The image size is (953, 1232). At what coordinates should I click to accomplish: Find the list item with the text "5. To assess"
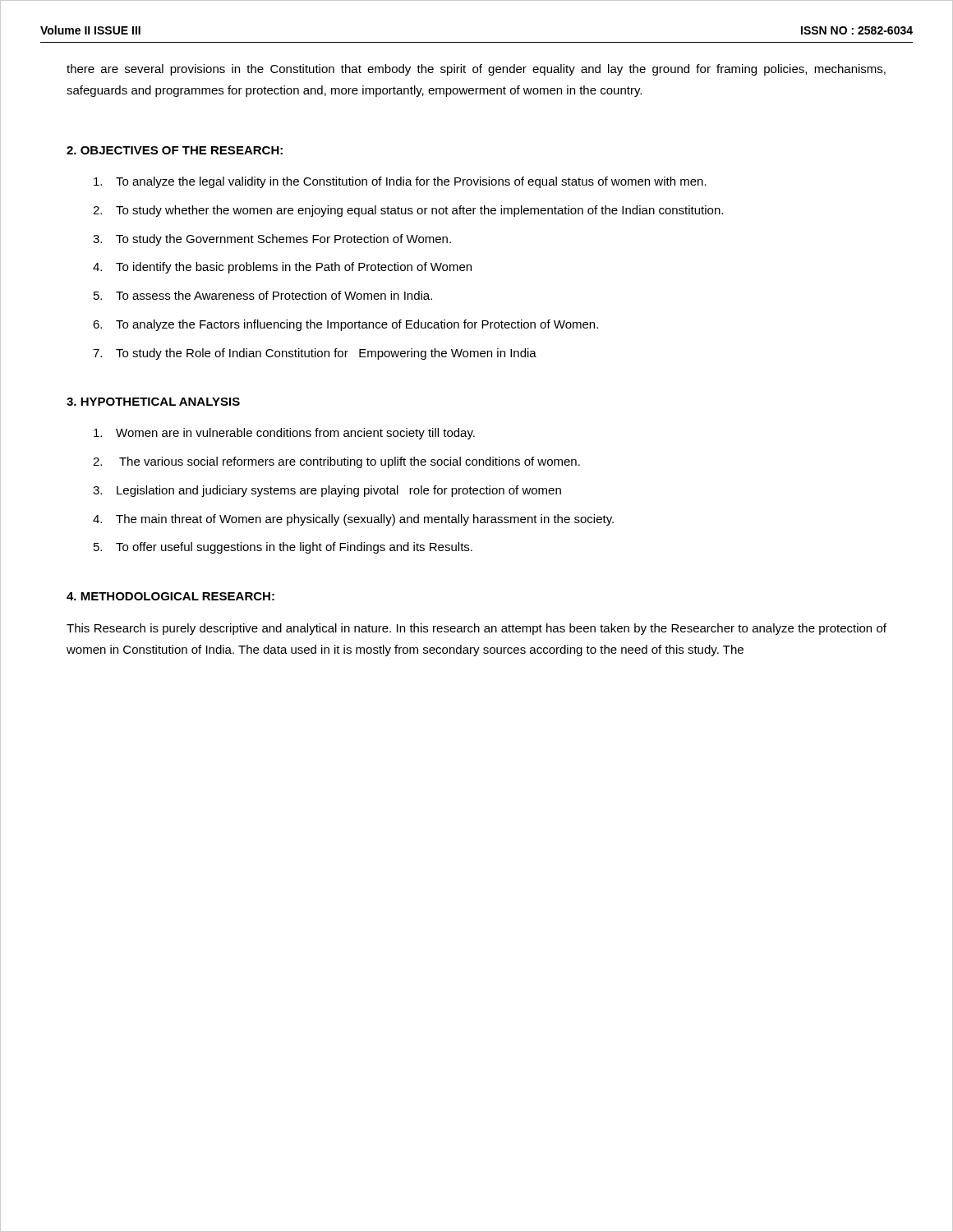point(263,295)
